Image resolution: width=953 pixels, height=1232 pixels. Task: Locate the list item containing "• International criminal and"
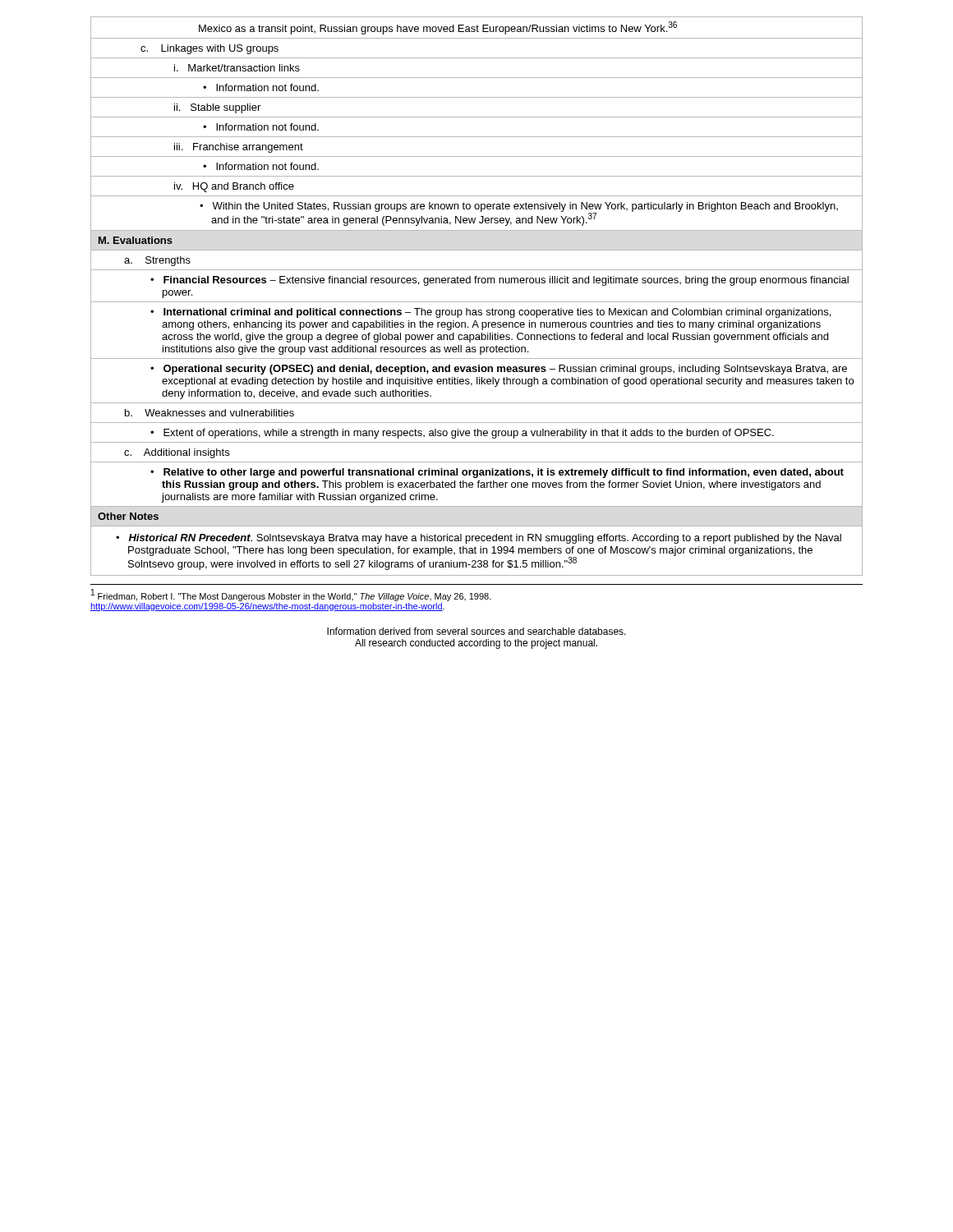coord(491,330)
